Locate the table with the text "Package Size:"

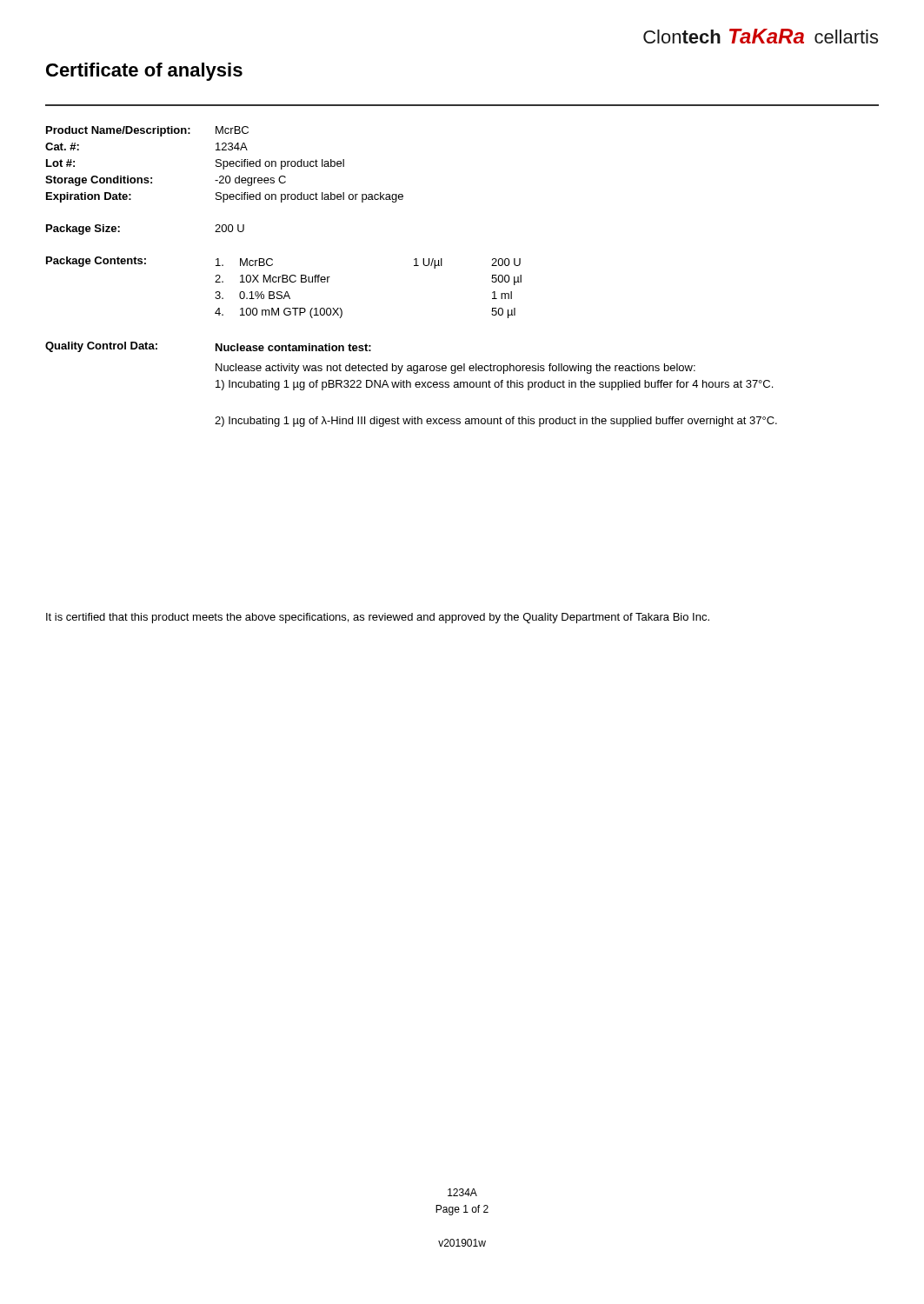[x=462, y=276]
